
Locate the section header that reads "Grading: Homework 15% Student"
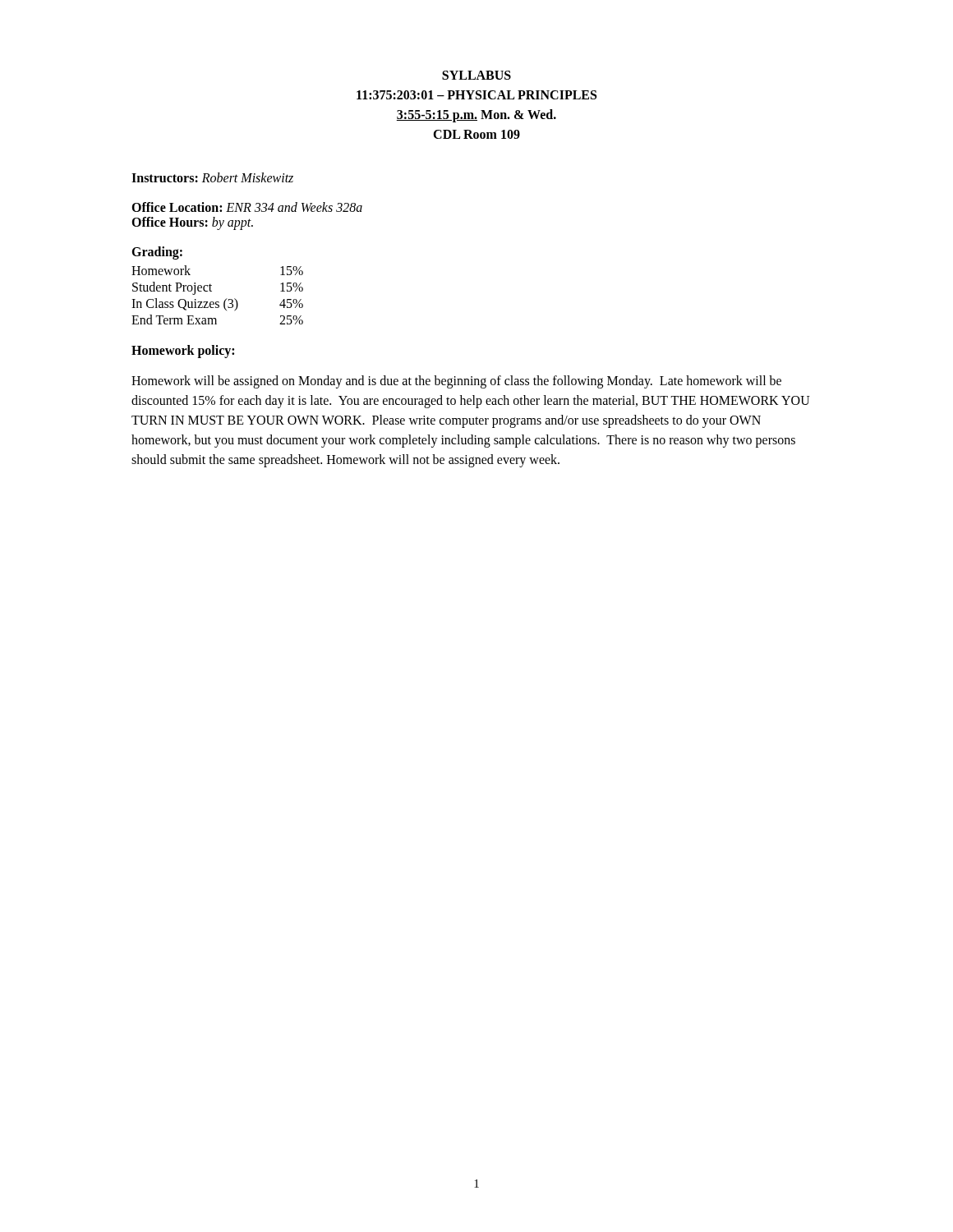pos(230,287)
